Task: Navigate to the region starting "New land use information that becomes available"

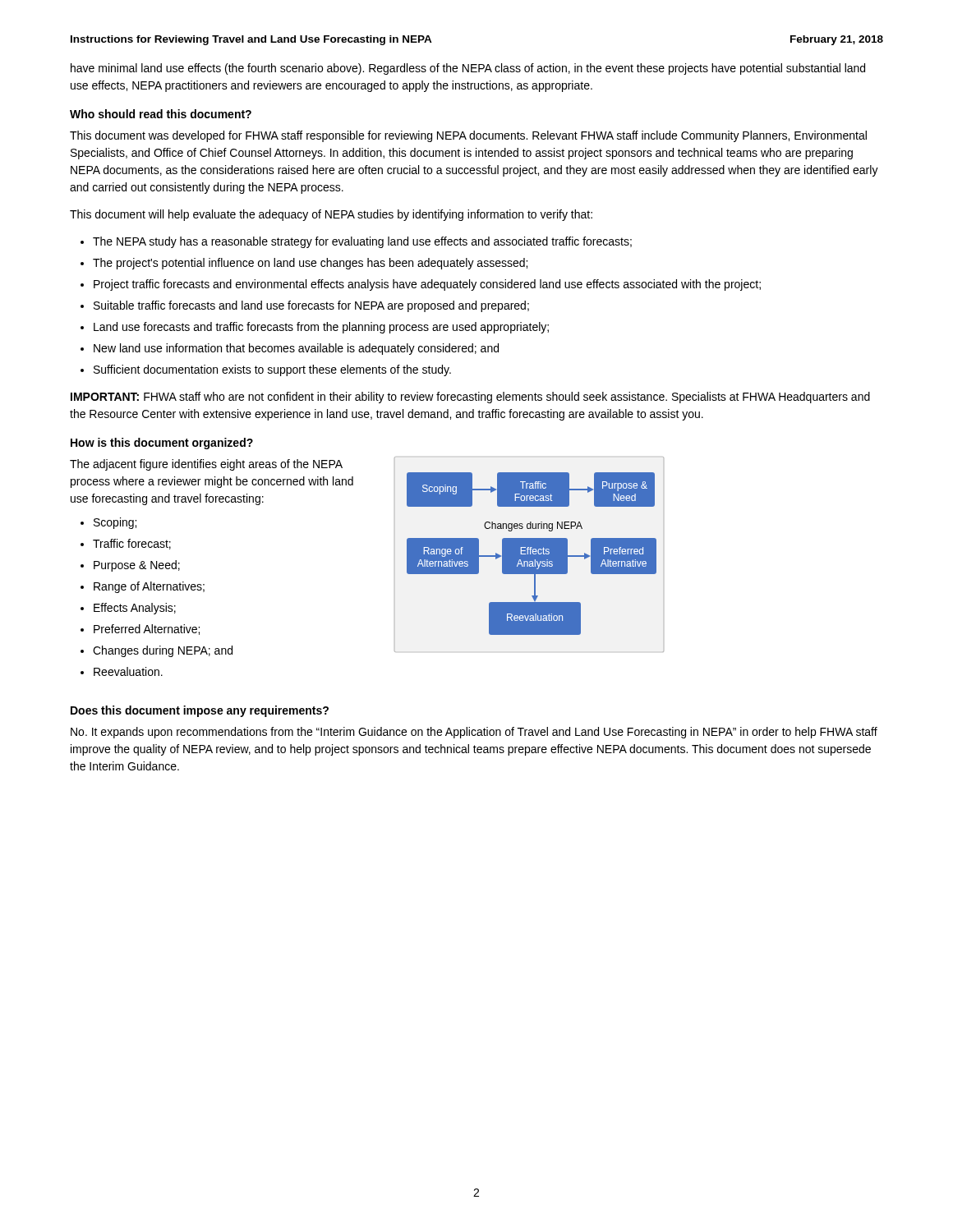Action: click(x=296, y=348)
